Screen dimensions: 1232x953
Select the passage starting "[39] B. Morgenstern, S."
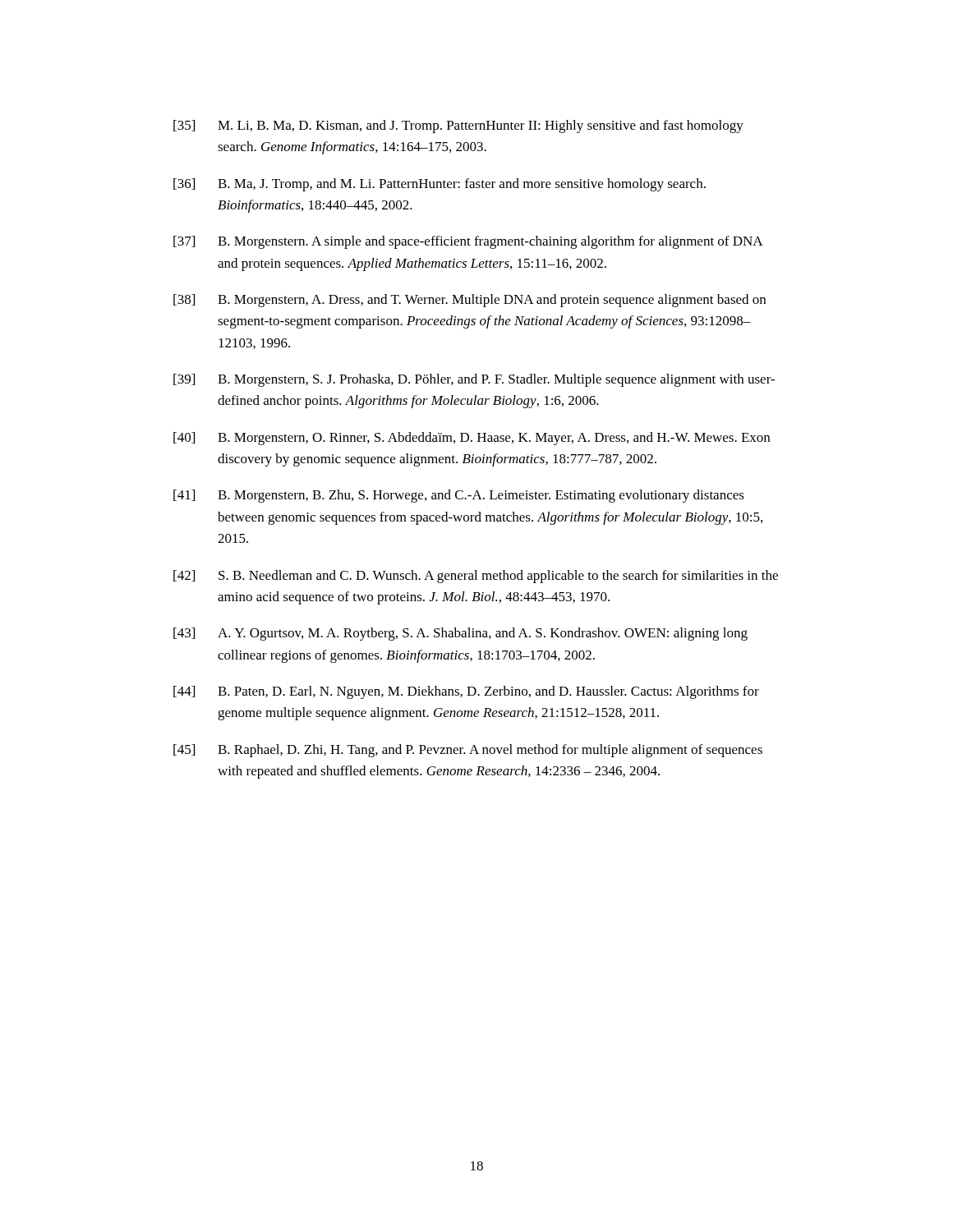point(476,390)
